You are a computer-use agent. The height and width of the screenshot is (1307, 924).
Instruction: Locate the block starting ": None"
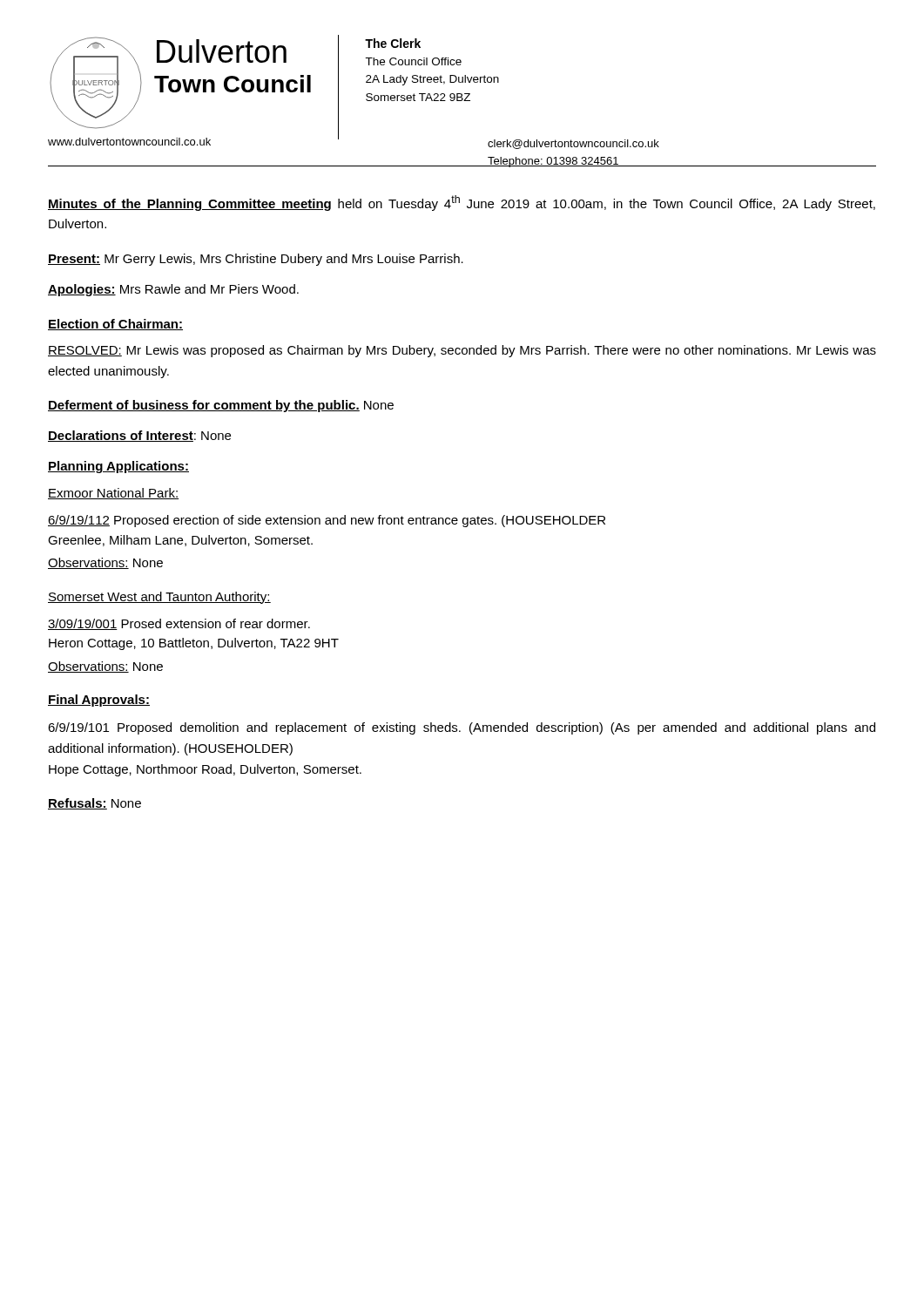(212, 435)
